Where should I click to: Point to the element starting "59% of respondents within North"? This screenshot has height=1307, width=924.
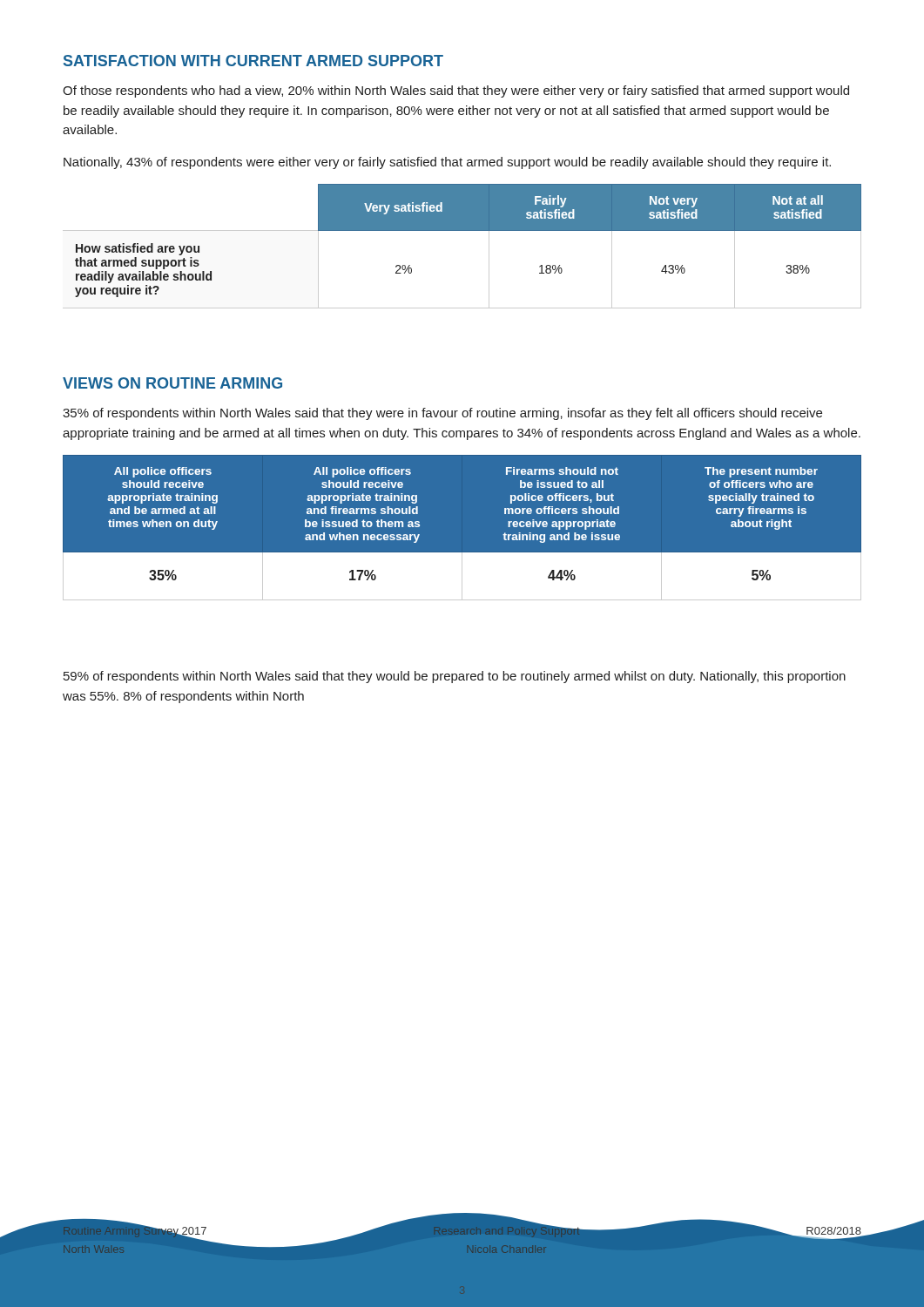(454, 686)
